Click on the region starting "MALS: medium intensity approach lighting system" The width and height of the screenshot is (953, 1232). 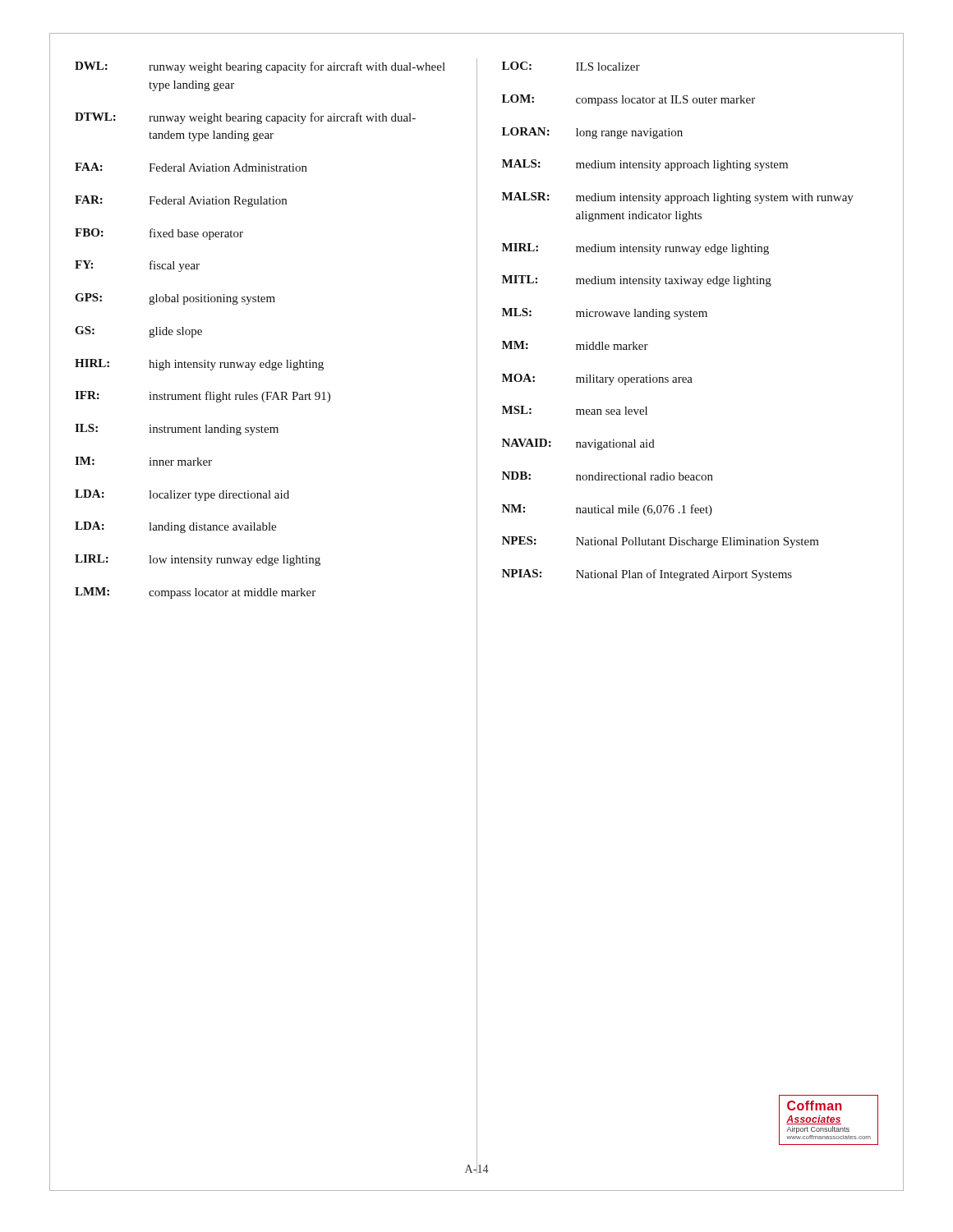click(690, 165)
